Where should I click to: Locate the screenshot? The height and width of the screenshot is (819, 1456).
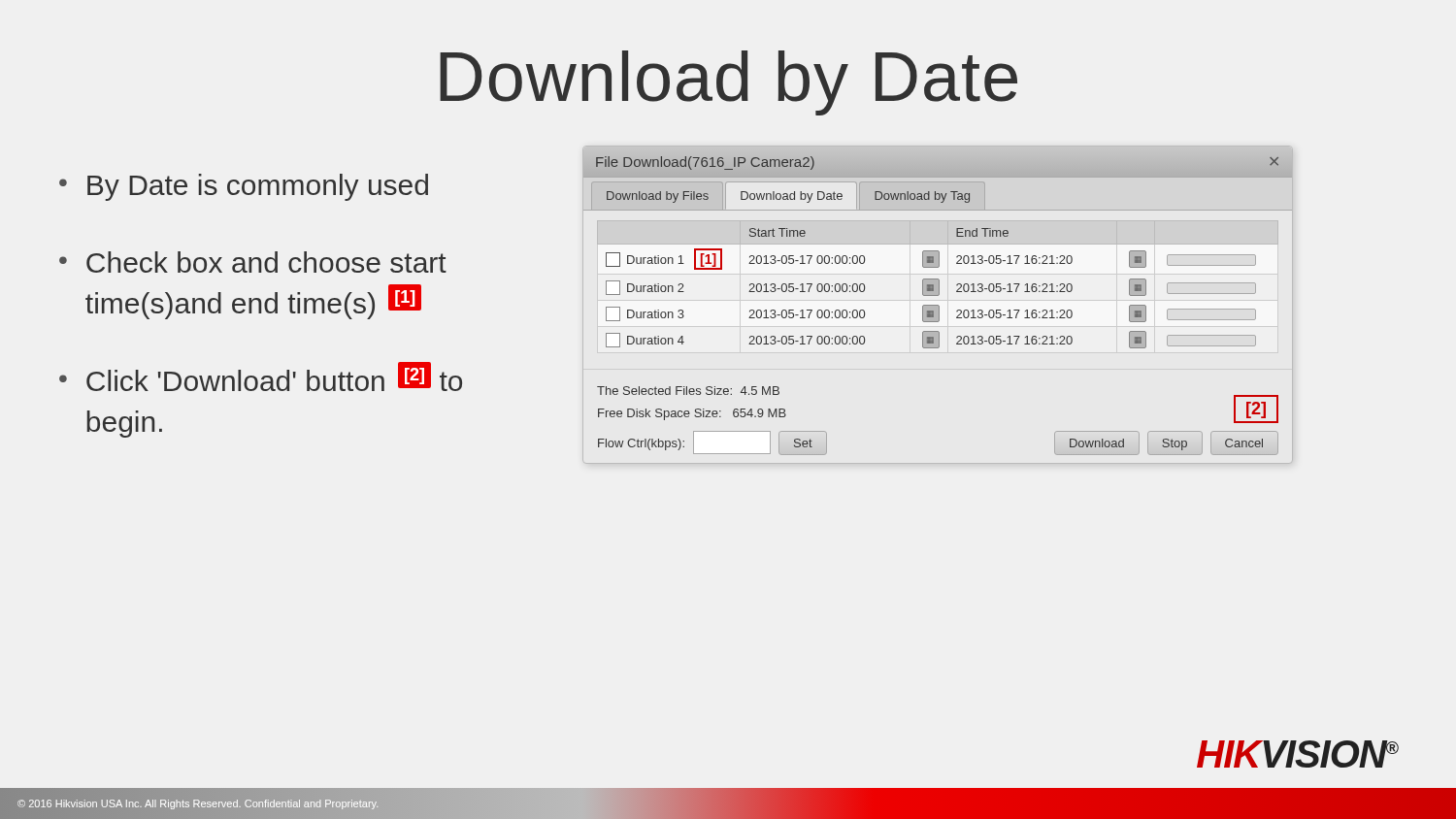coord(990,305)
